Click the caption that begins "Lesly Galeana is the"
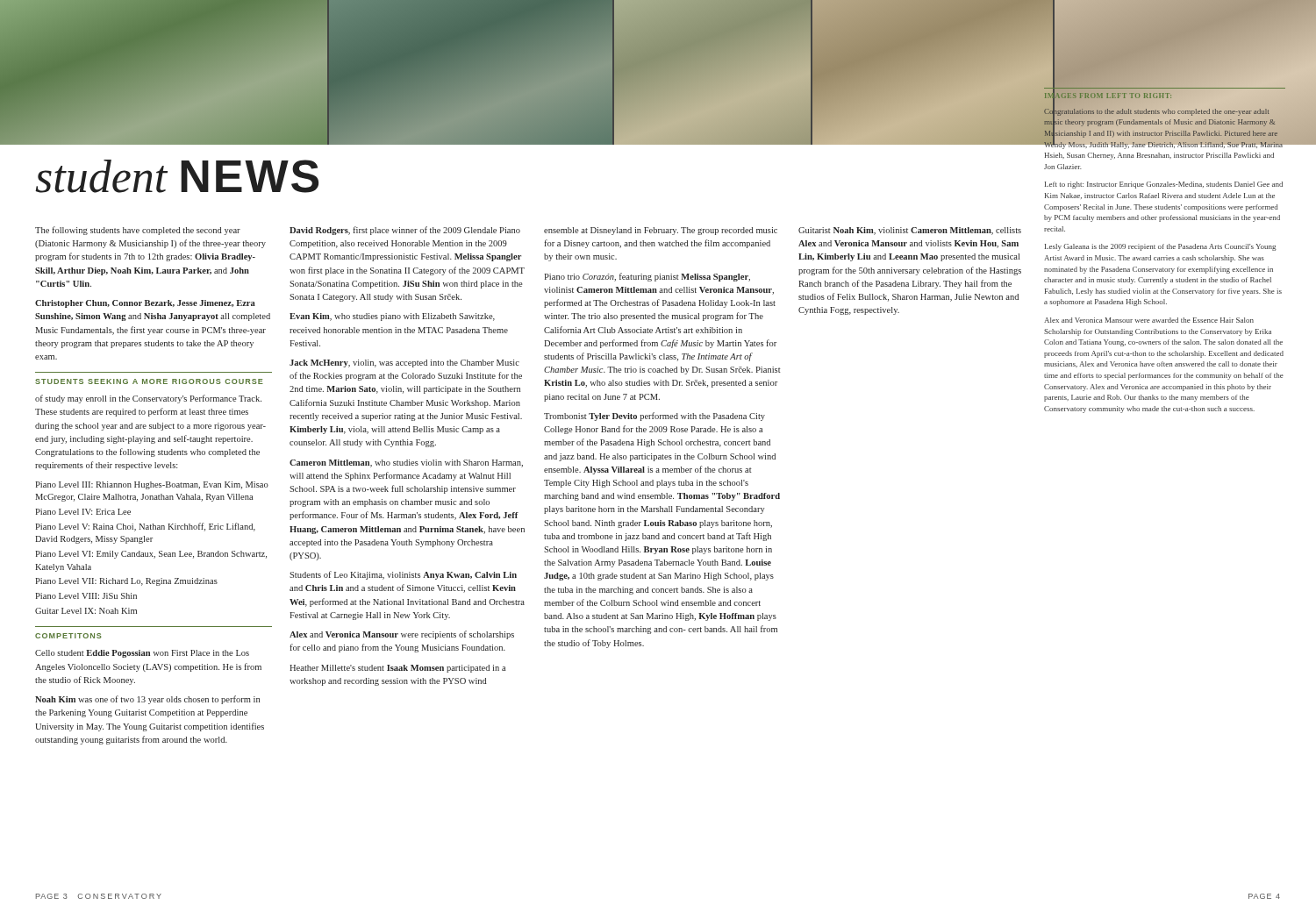Image resolution: width=1316 pixels, height=905 pixels. [x=1165, y=275]
